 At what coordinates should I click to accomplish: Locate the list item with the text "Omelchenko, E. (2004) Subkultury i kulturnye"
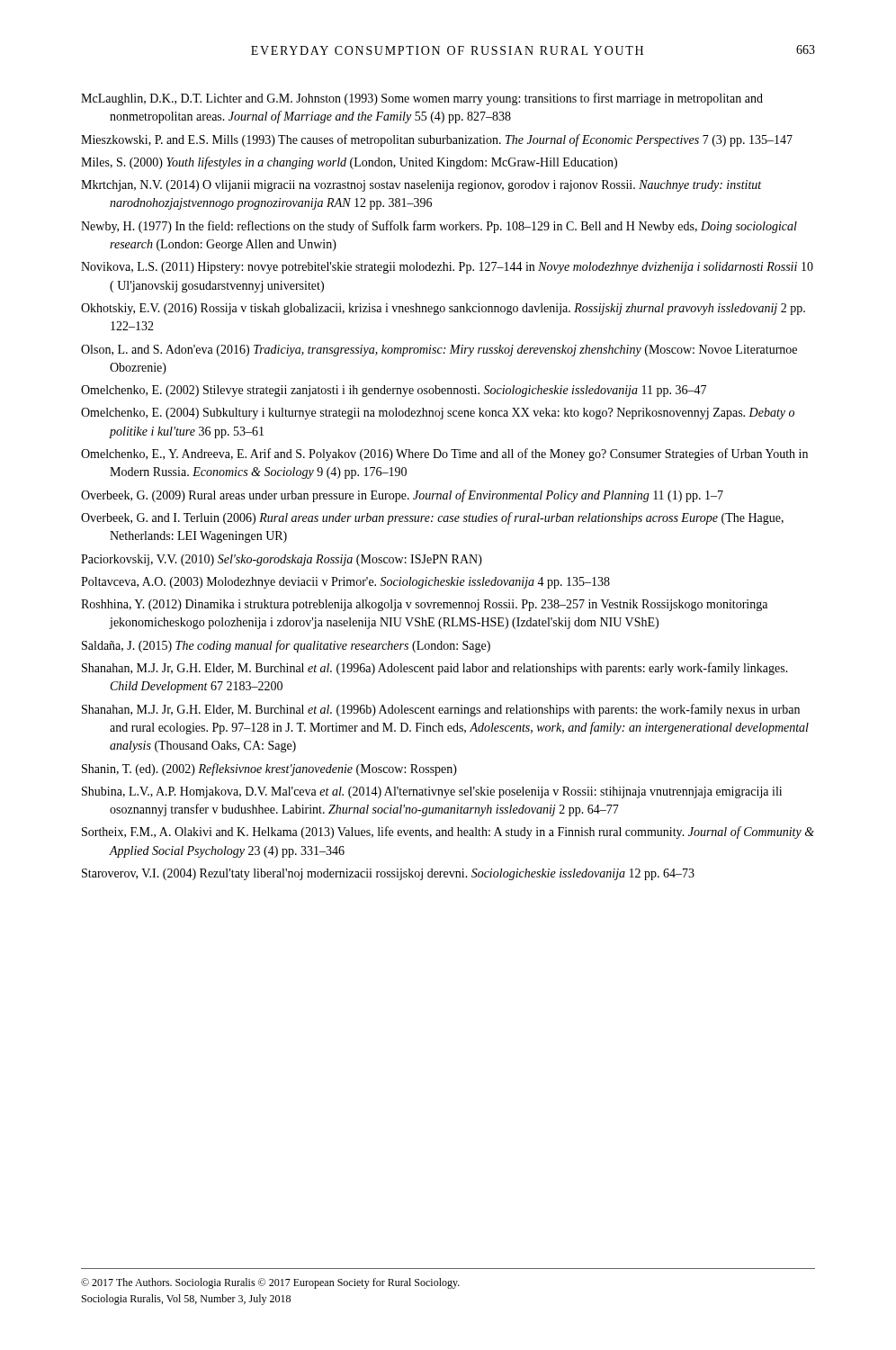[x=438, y=422]
